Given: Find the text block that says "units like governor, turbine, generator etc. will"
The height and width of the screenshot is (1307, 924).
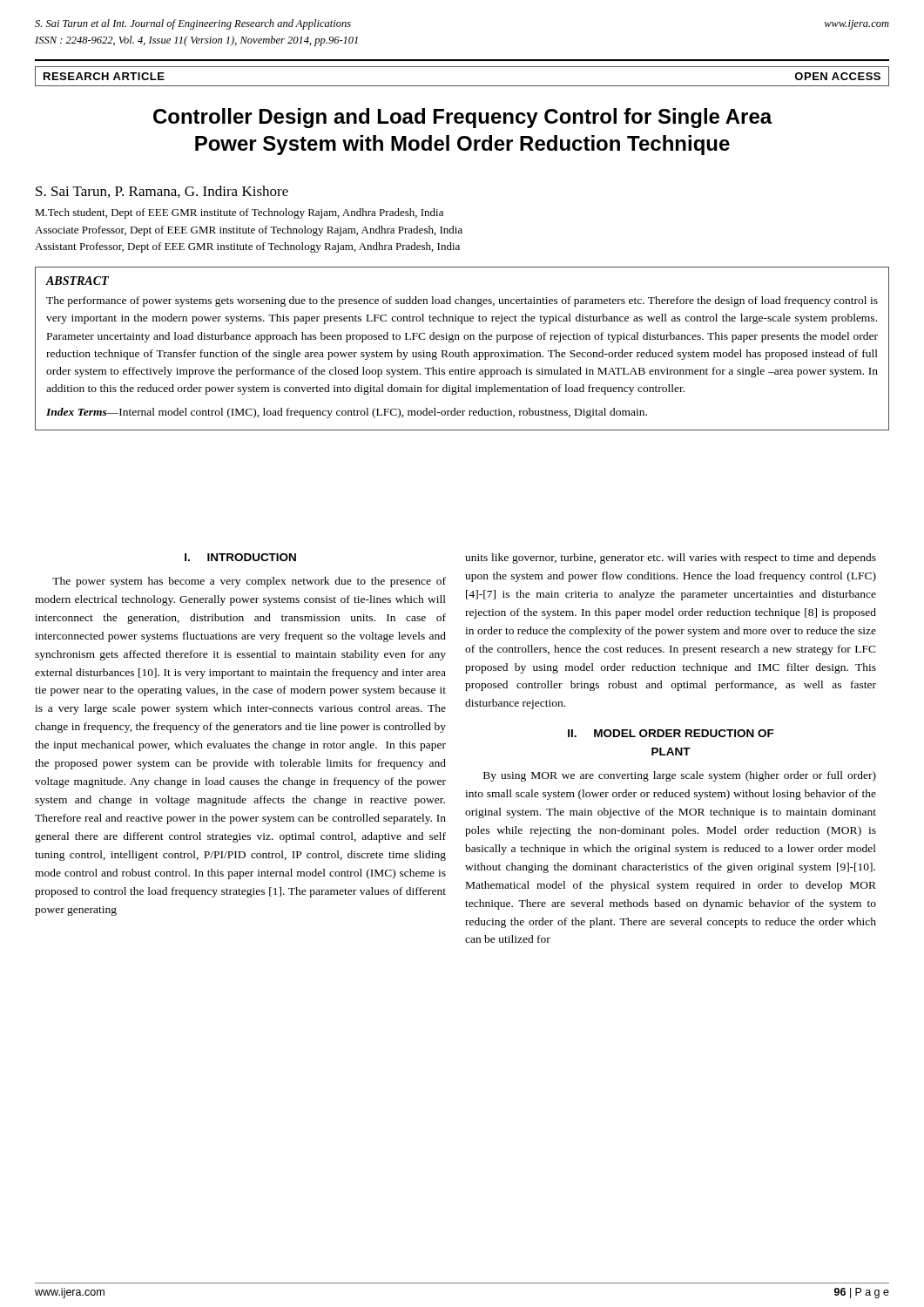Looking at the screenshot, I should click(671, 631).
